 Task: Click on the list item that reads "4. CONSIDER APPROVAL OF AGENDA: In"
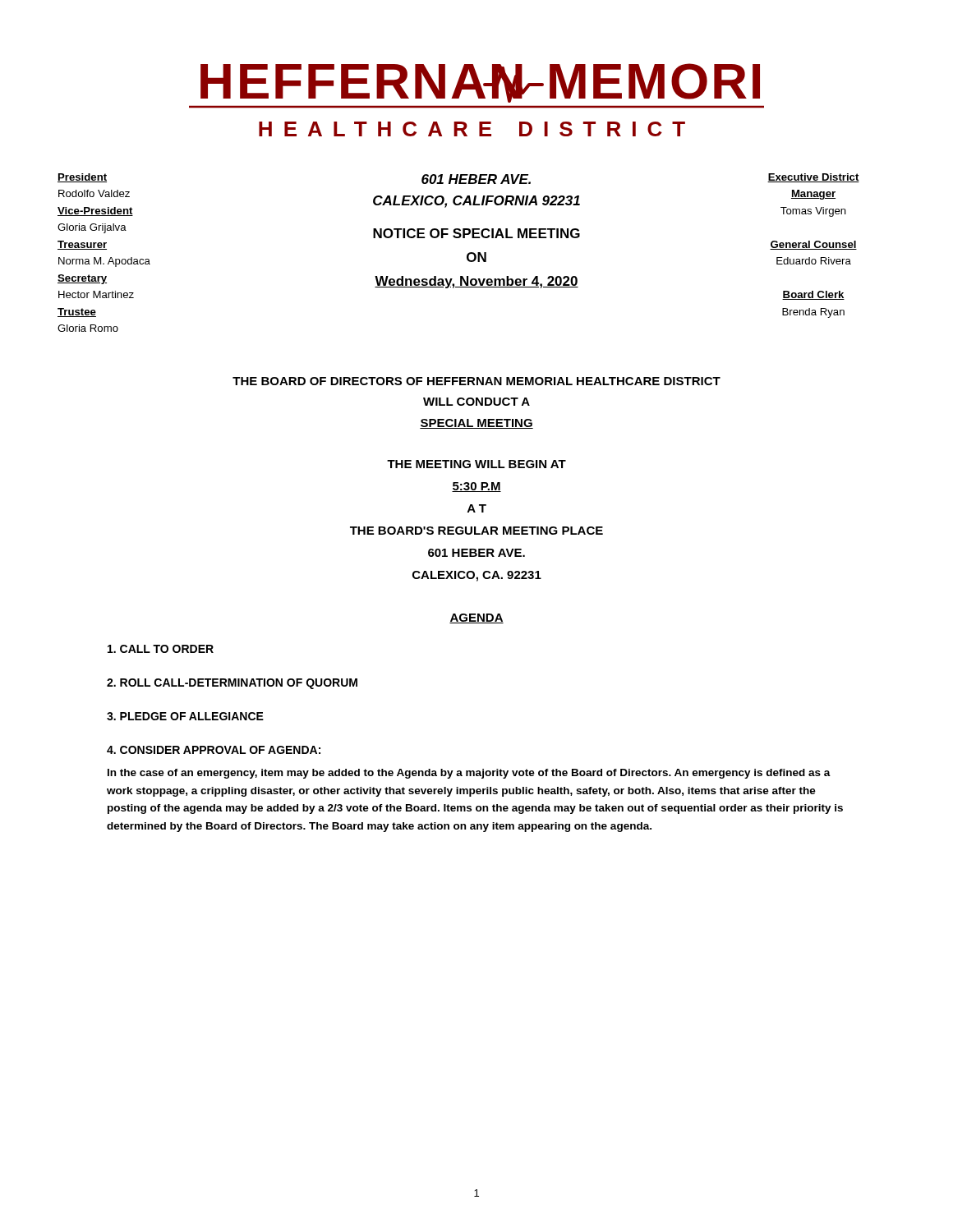(x=476, y=789)
